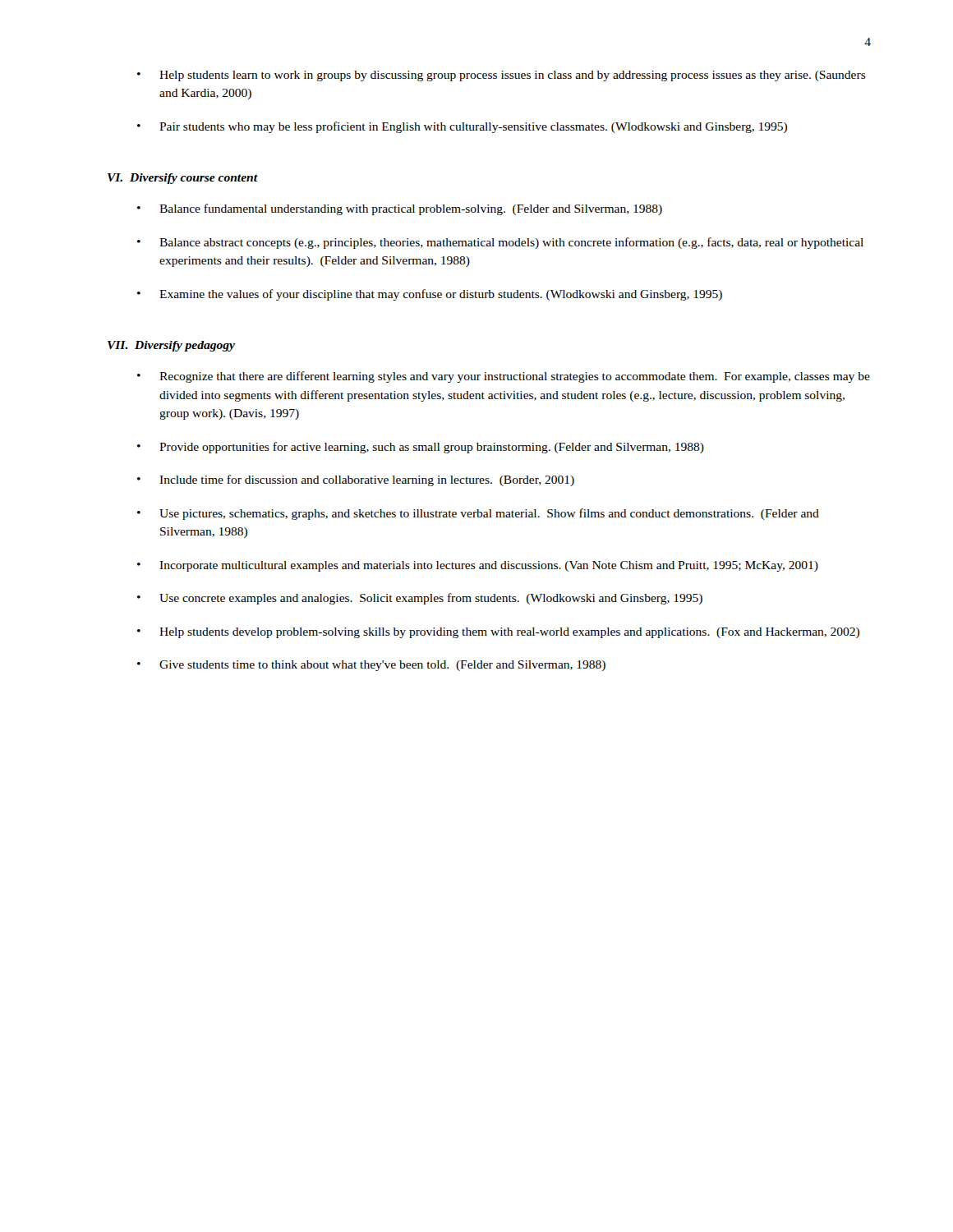953x1232 pixels.
Task: Click on the section header that reads "VII. Diversify pedagogy"
Action: click(171, 345)
